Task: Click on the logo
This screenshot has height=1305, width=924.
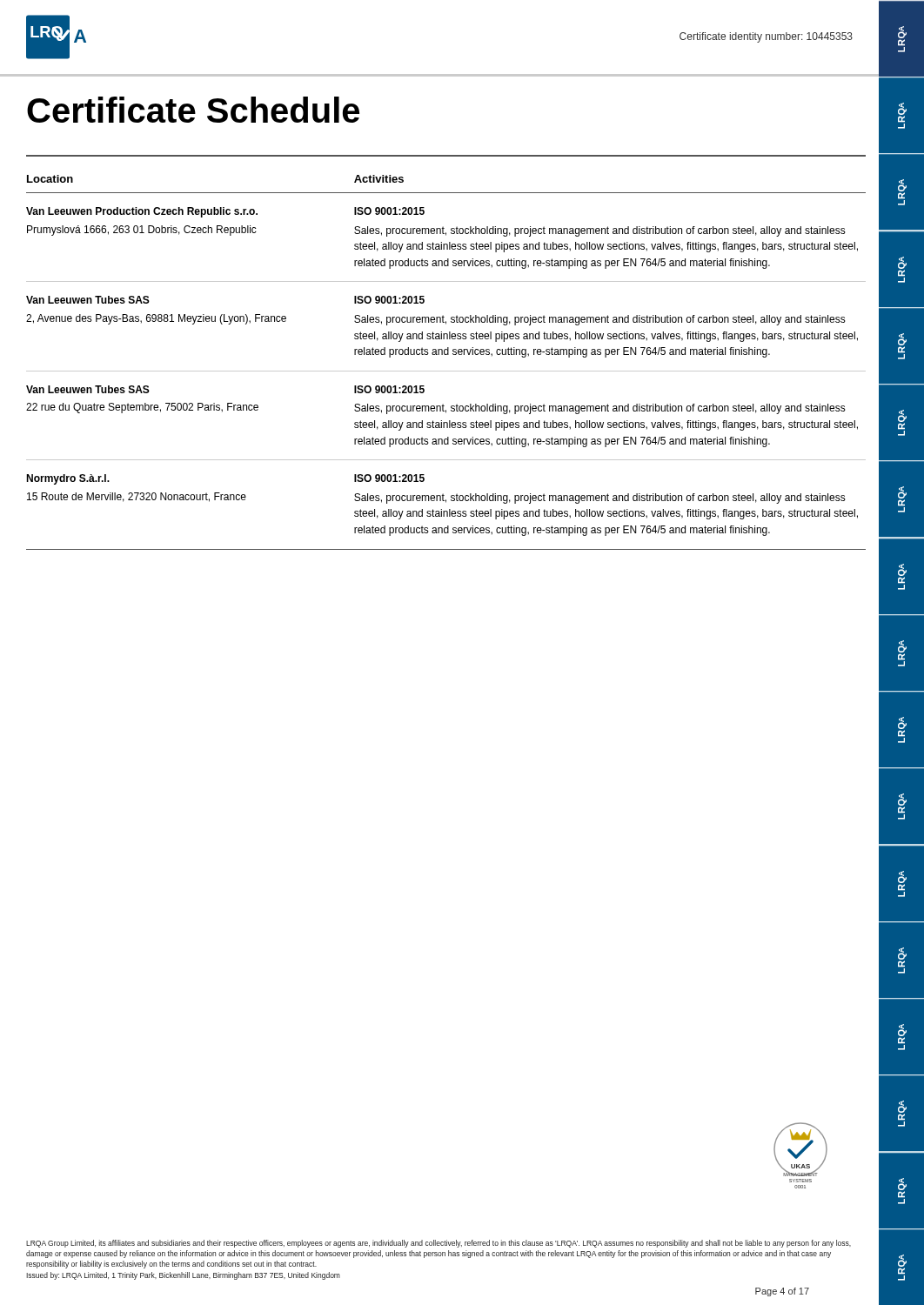Action: pos(800,1155)
